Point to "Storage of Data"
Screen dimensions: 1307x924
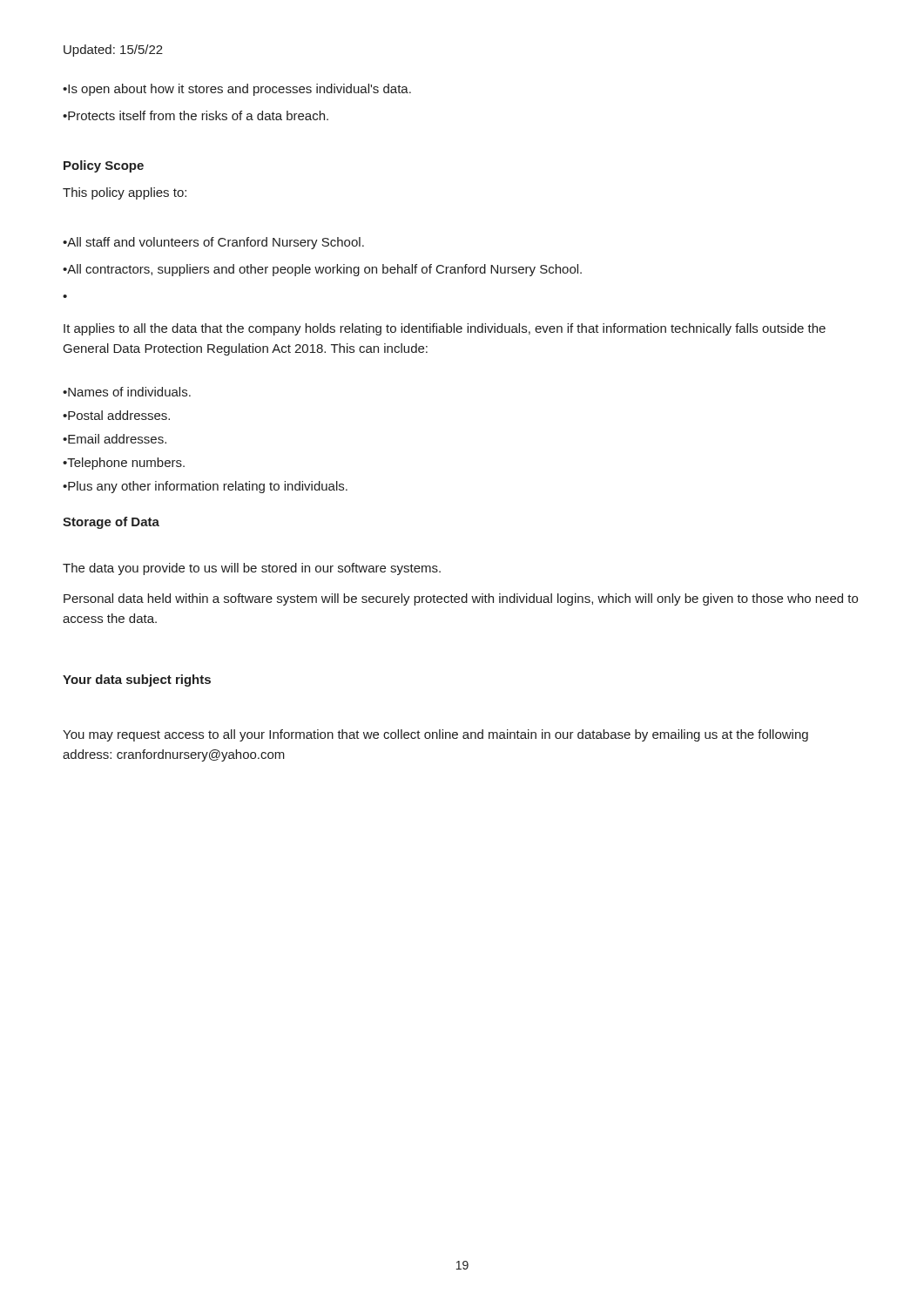111,521
